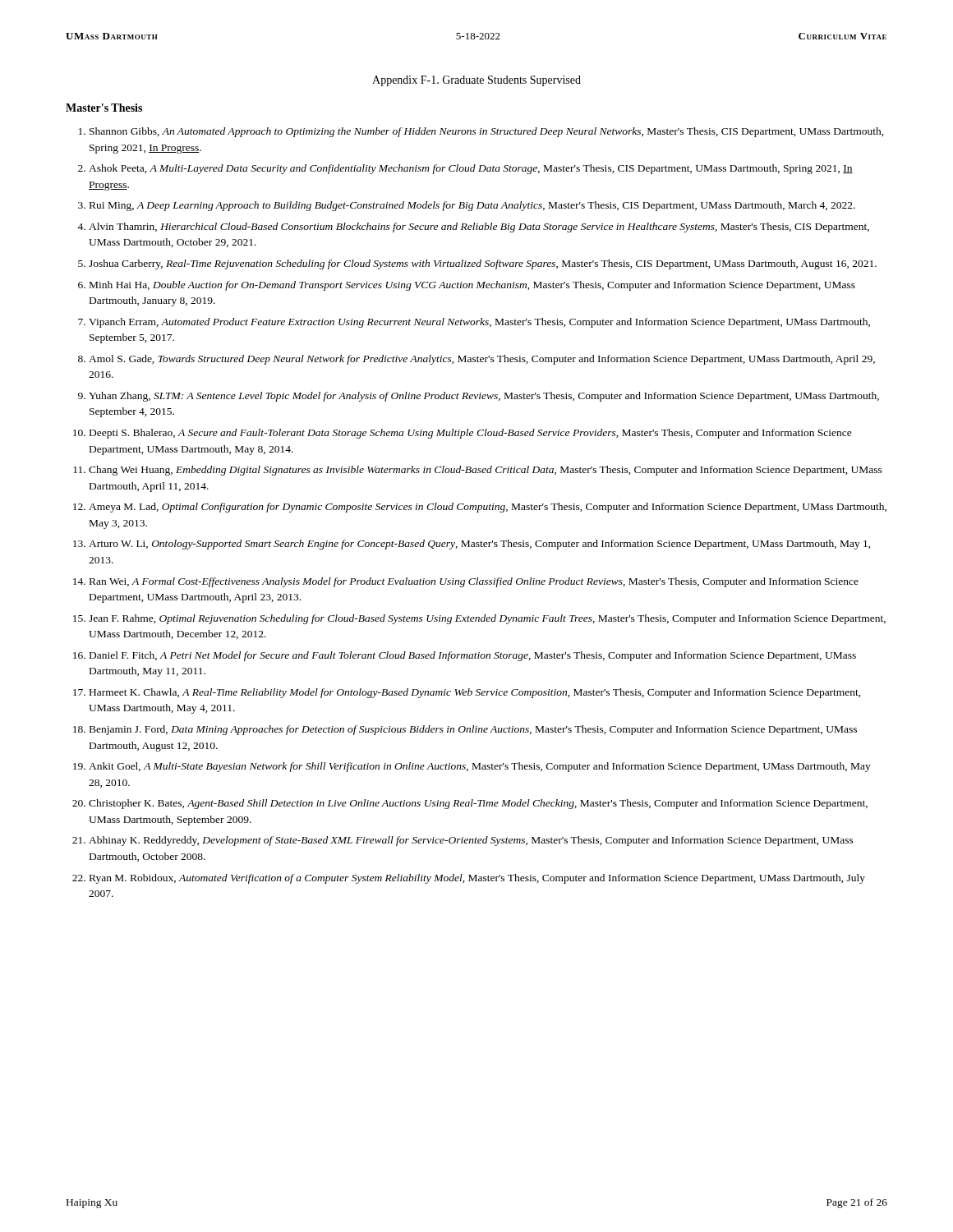
Task: Point to the block beginning "Arturo W. Li,"
Action: point(480,552)
